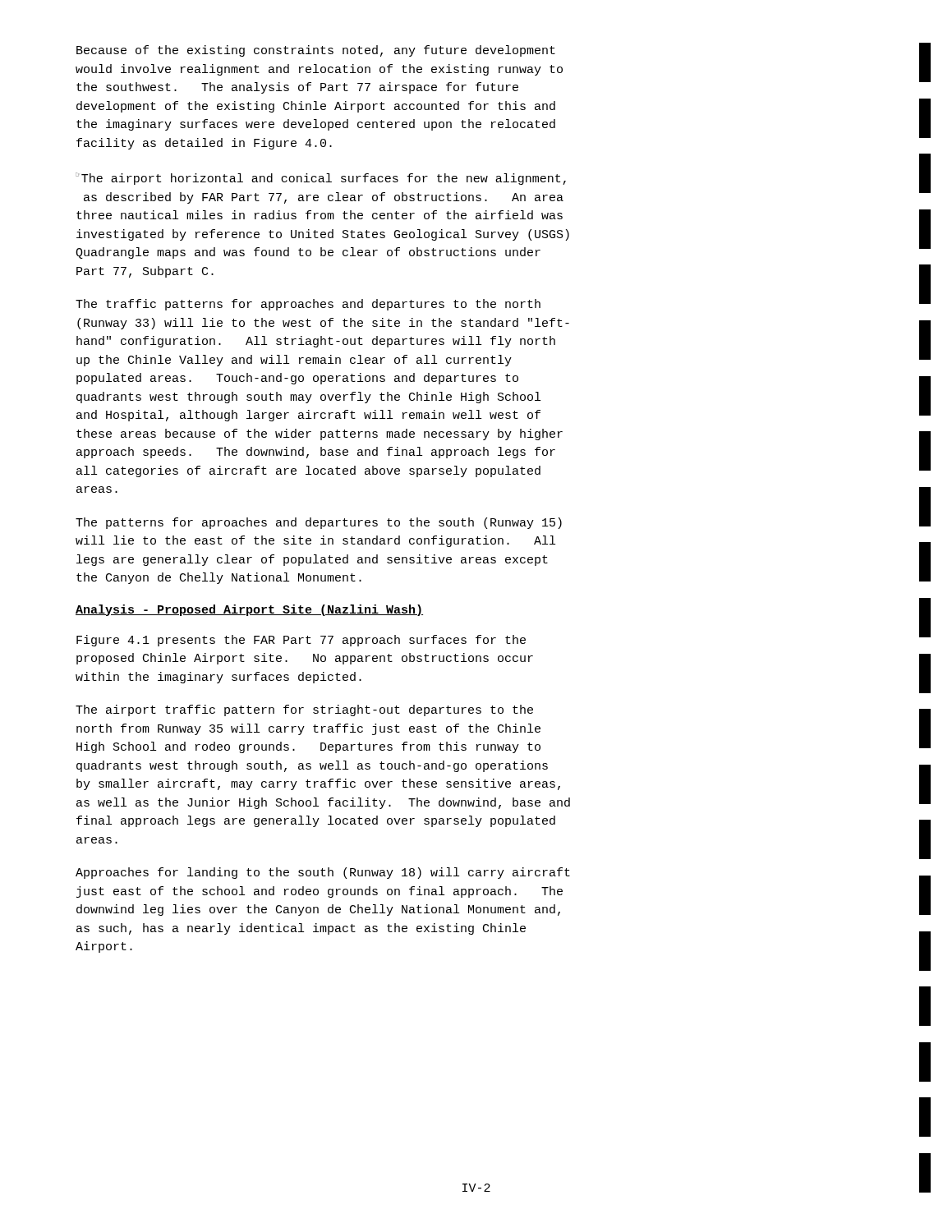This screenshot has width=952, height=1232.
Task: Click on the text block with the text "The traffic patterns for approaches"
Action: pos(441,398)
